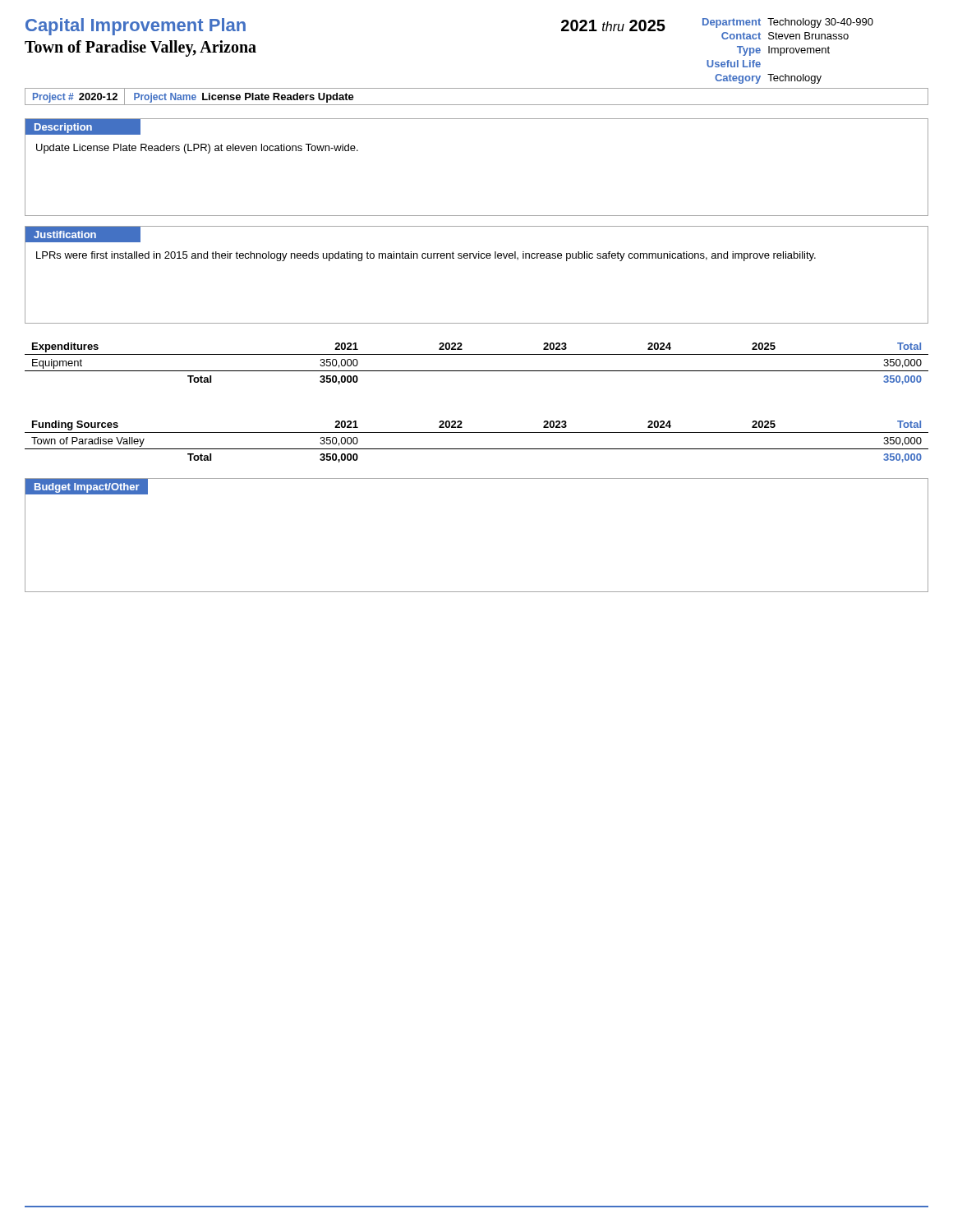The image size is (953, 1232).
Task: Find the block on this page that starts "LPRs were first installed in 2015 and their"
Action: click(426, 255)
